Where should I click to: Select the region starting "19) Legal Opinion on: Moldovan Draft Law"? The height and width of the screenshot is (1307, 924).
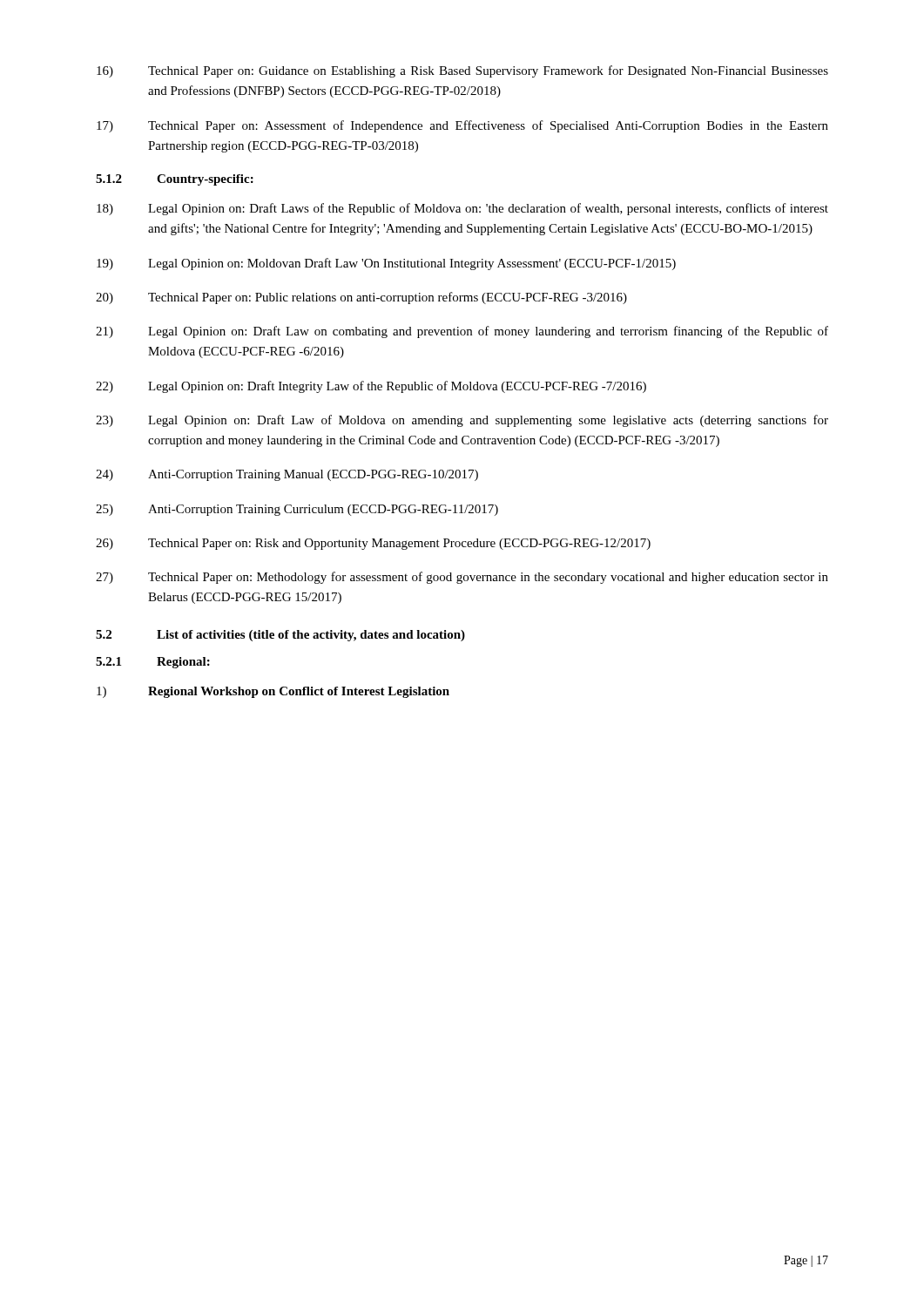tap(462, 263)
